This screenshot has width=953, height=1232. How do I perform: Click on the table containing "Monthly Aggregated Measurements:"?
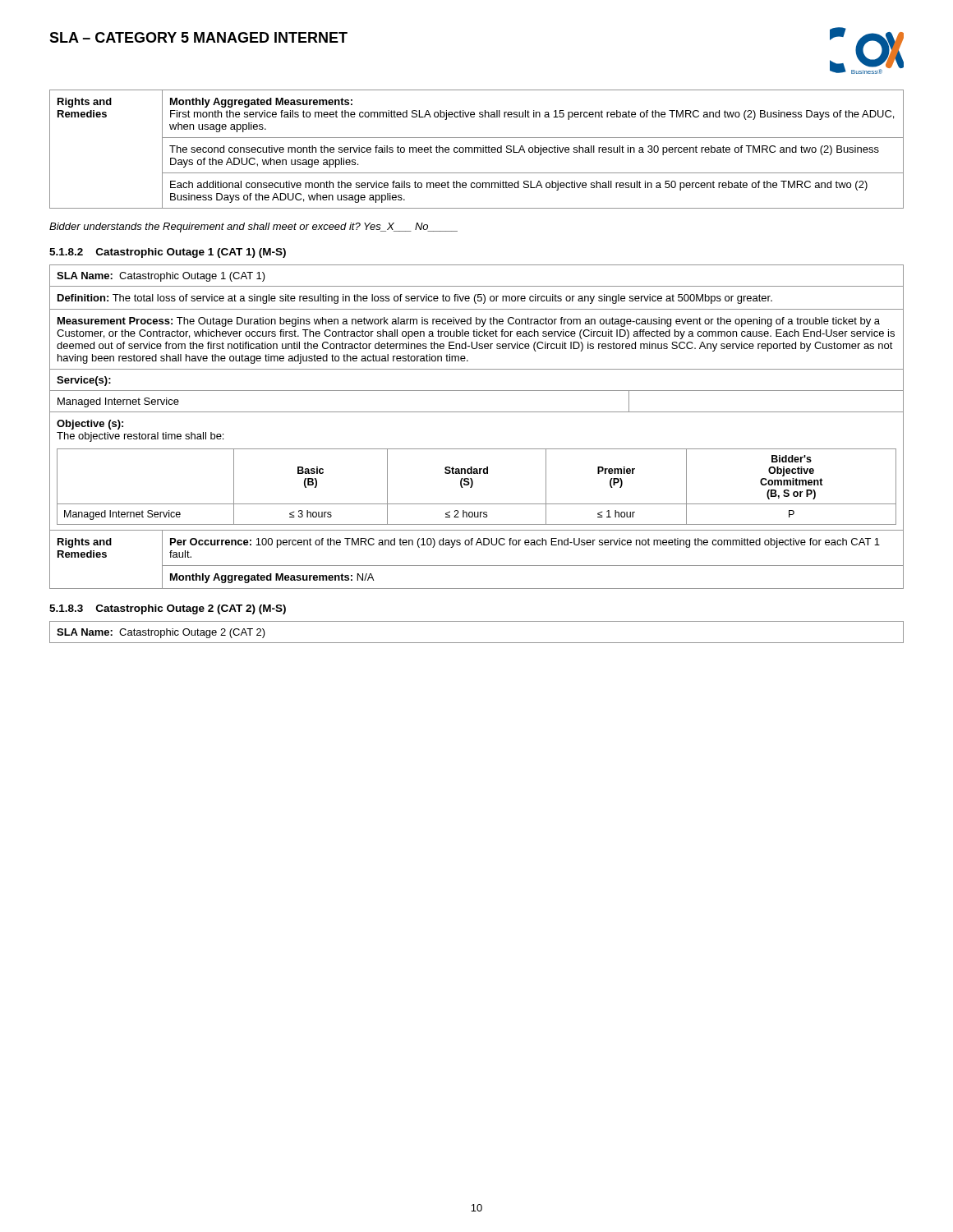(x=476, y=149)
